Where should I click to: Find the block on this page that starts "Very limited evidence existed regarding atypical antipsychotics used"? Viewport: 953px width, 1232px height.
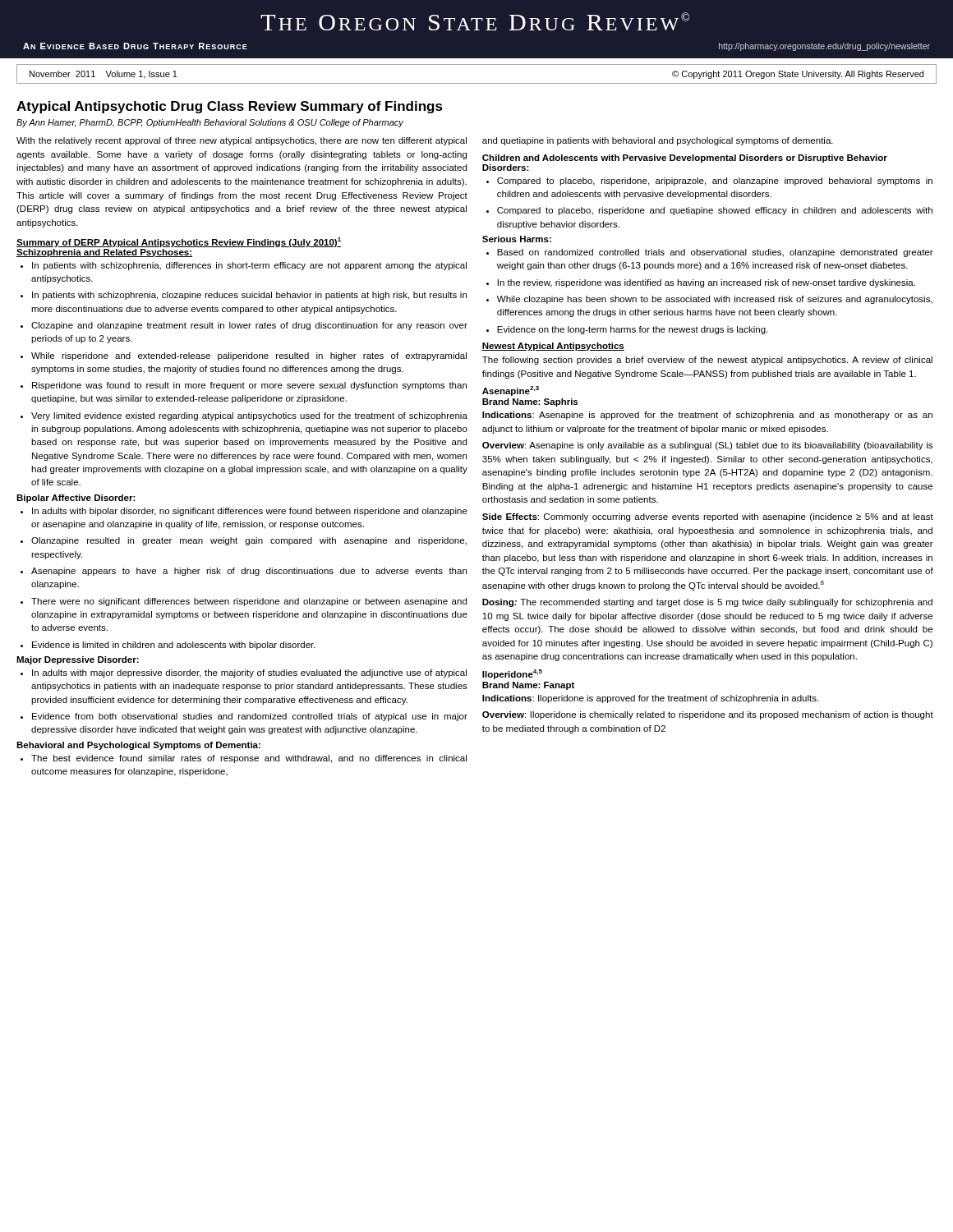[249, 449]
